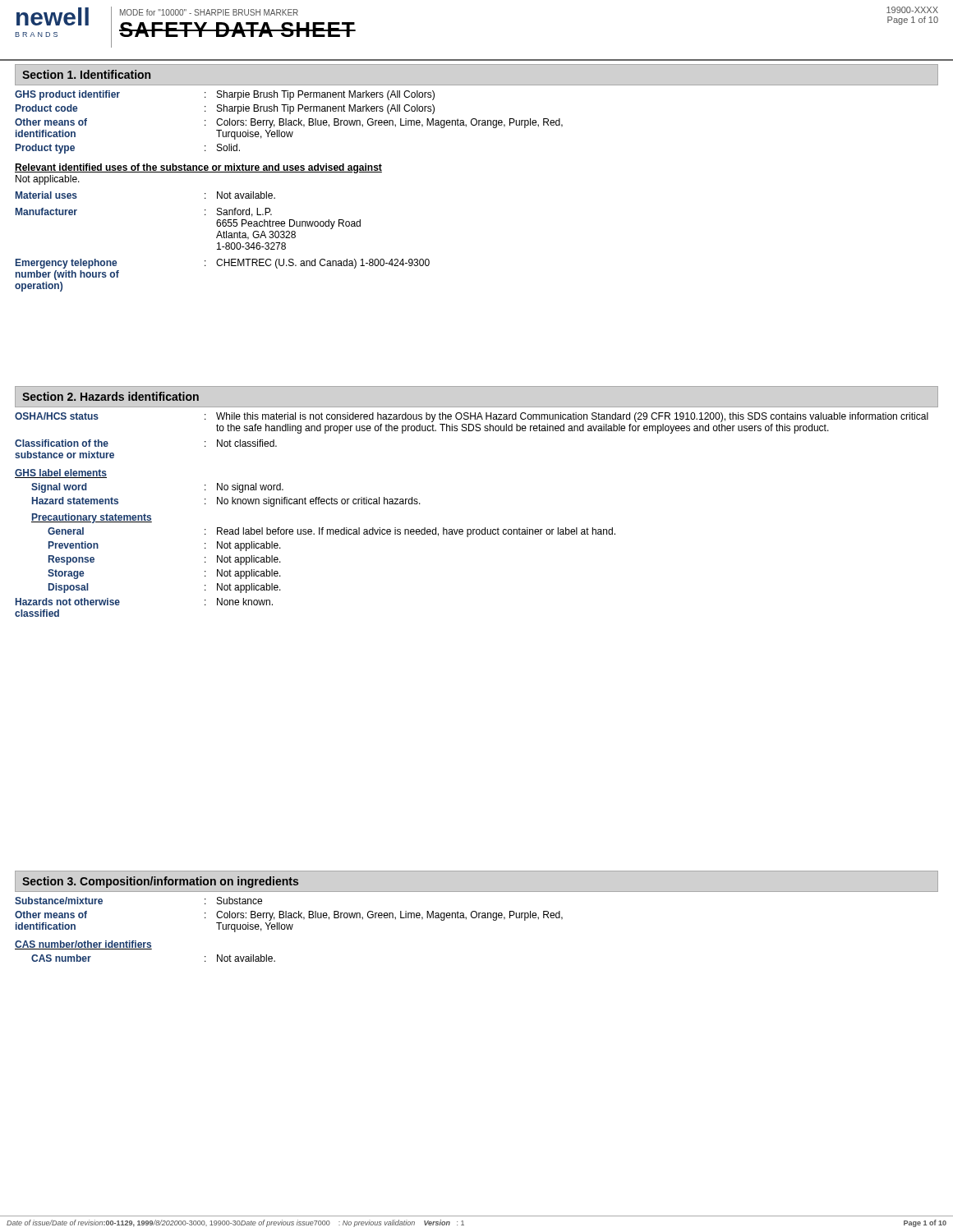Where is the passage that starts "GHS product identifier : Sharpie"?

pyautogui.click(x=476, y=94)
